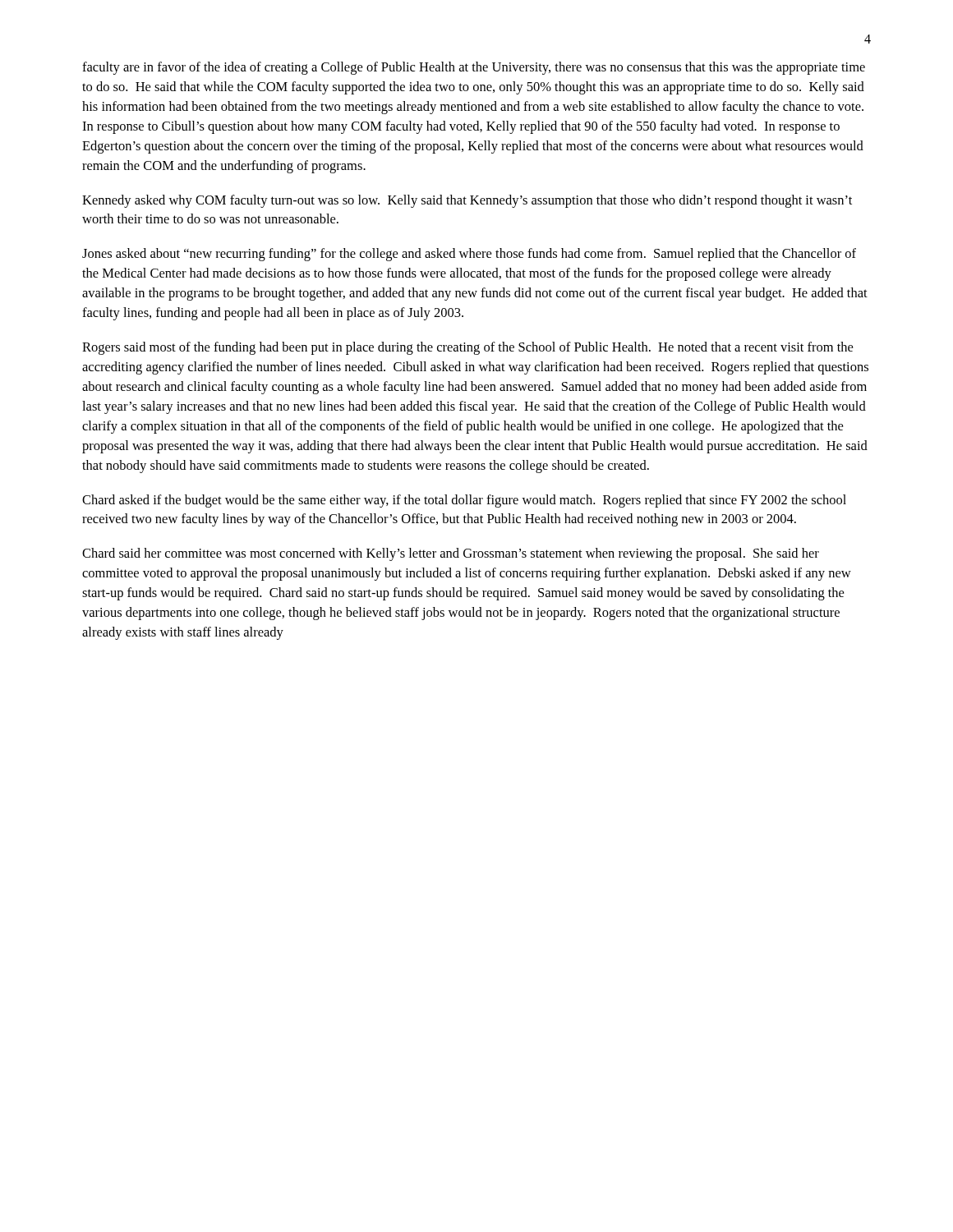Find the region starting "Kennedy asked why COM faculty turn-out"
The image size is (953, 1232).
tap(467, 209)
